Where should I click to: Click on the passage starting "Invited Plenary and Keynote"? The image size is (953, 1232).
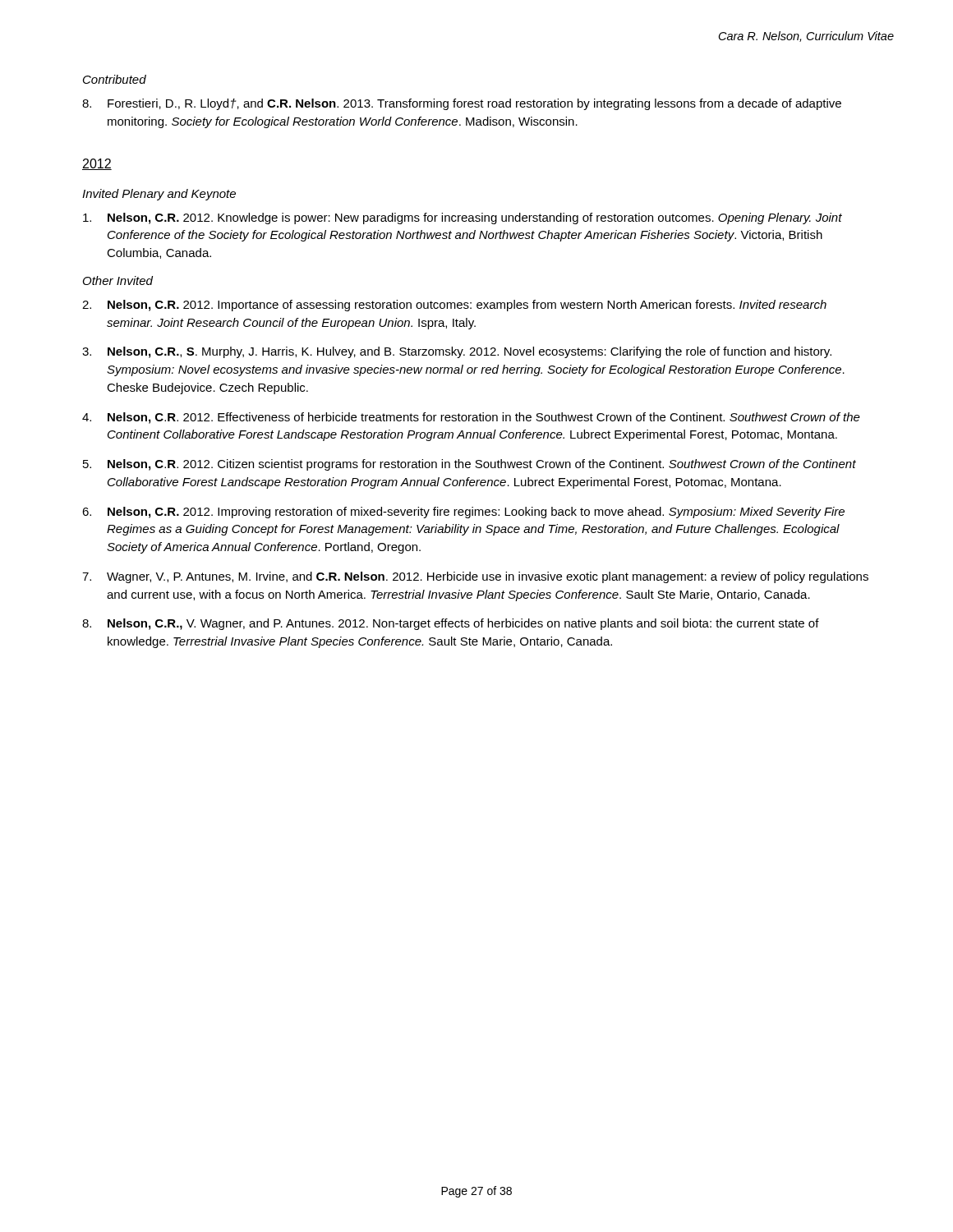point(159,193)
